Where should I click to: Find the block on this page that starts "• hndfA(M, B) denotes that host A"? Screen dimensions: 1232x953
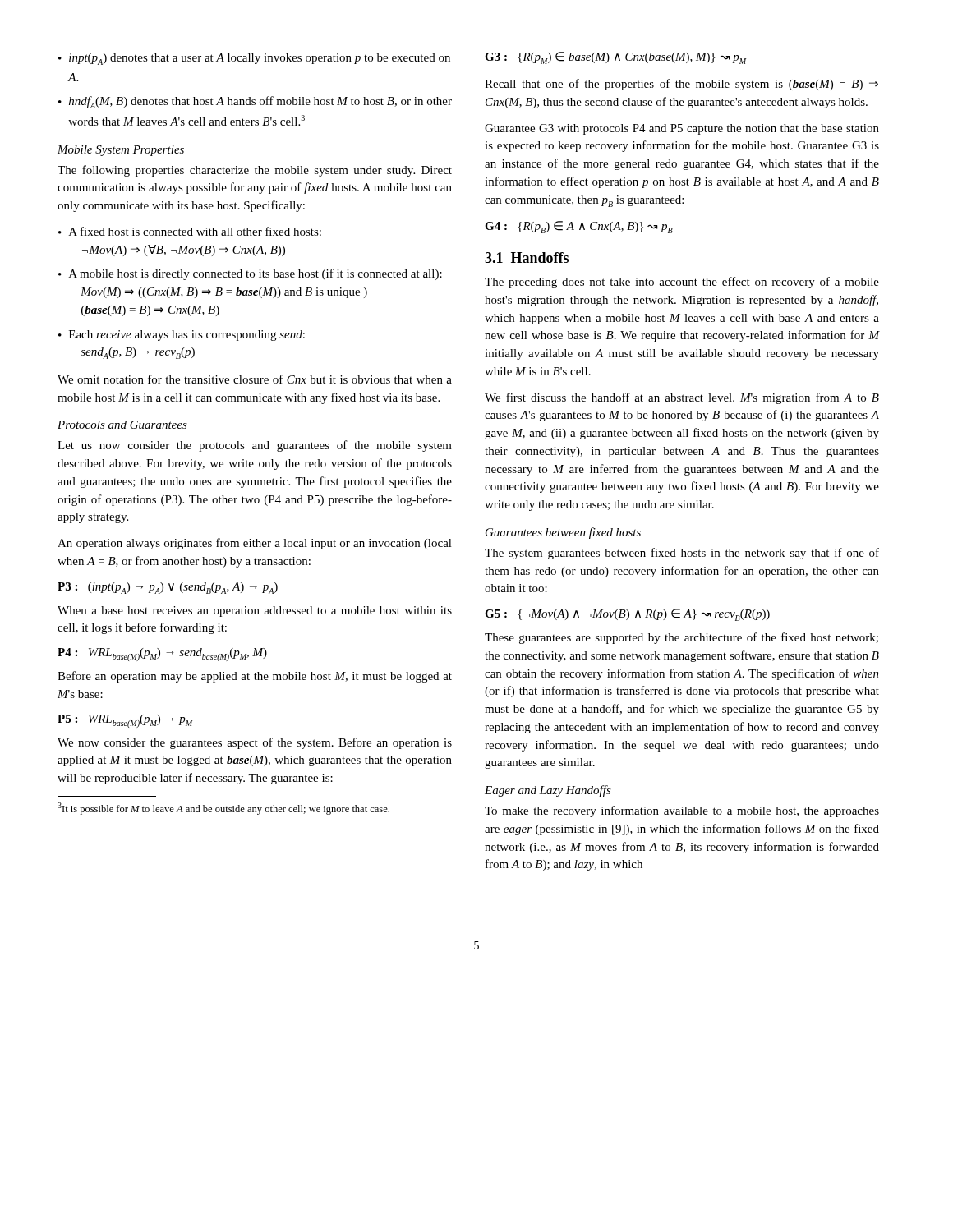(255, 112)
